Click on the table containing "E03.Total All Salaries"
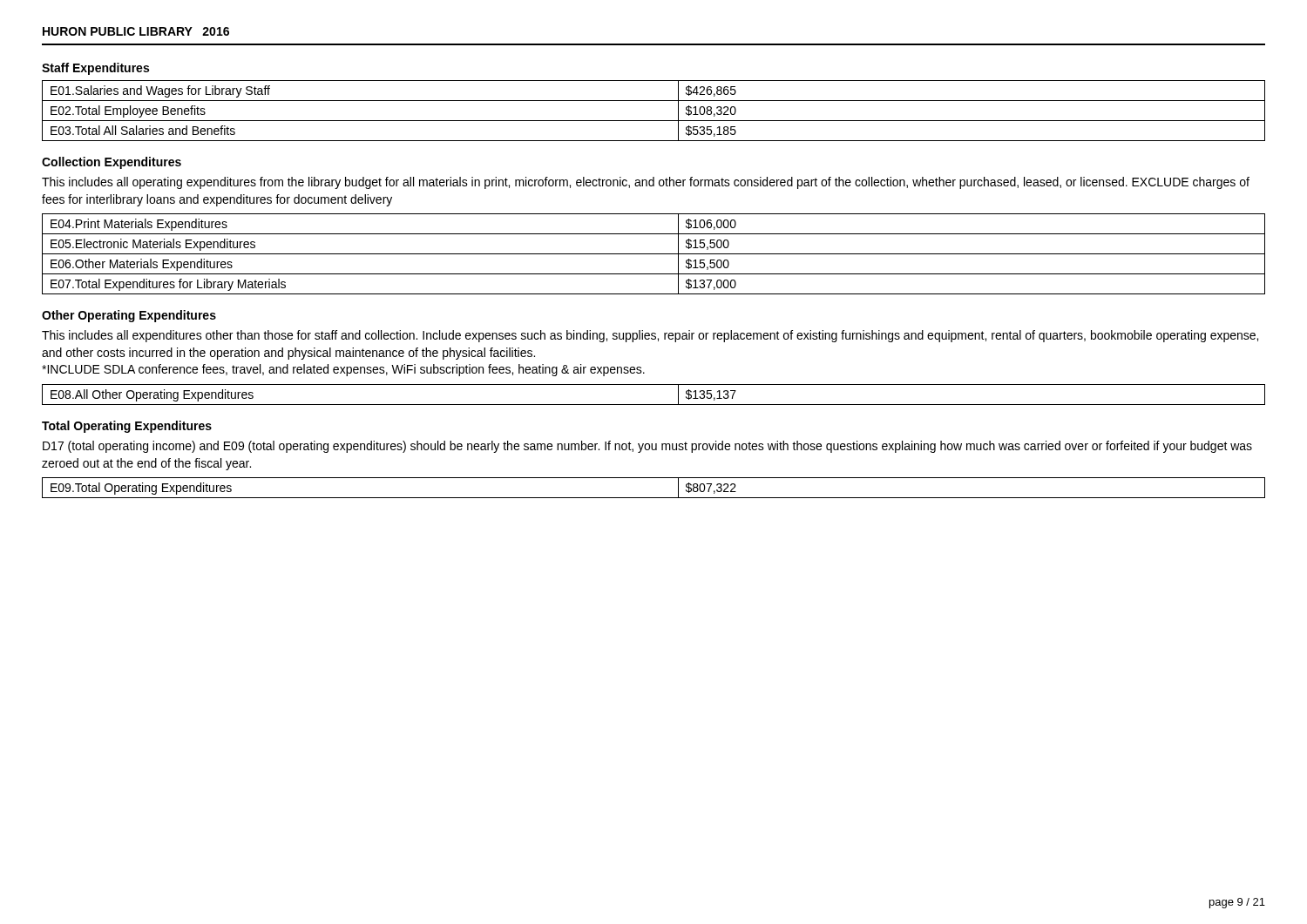The image size is (1307, 924). point(654,111)
